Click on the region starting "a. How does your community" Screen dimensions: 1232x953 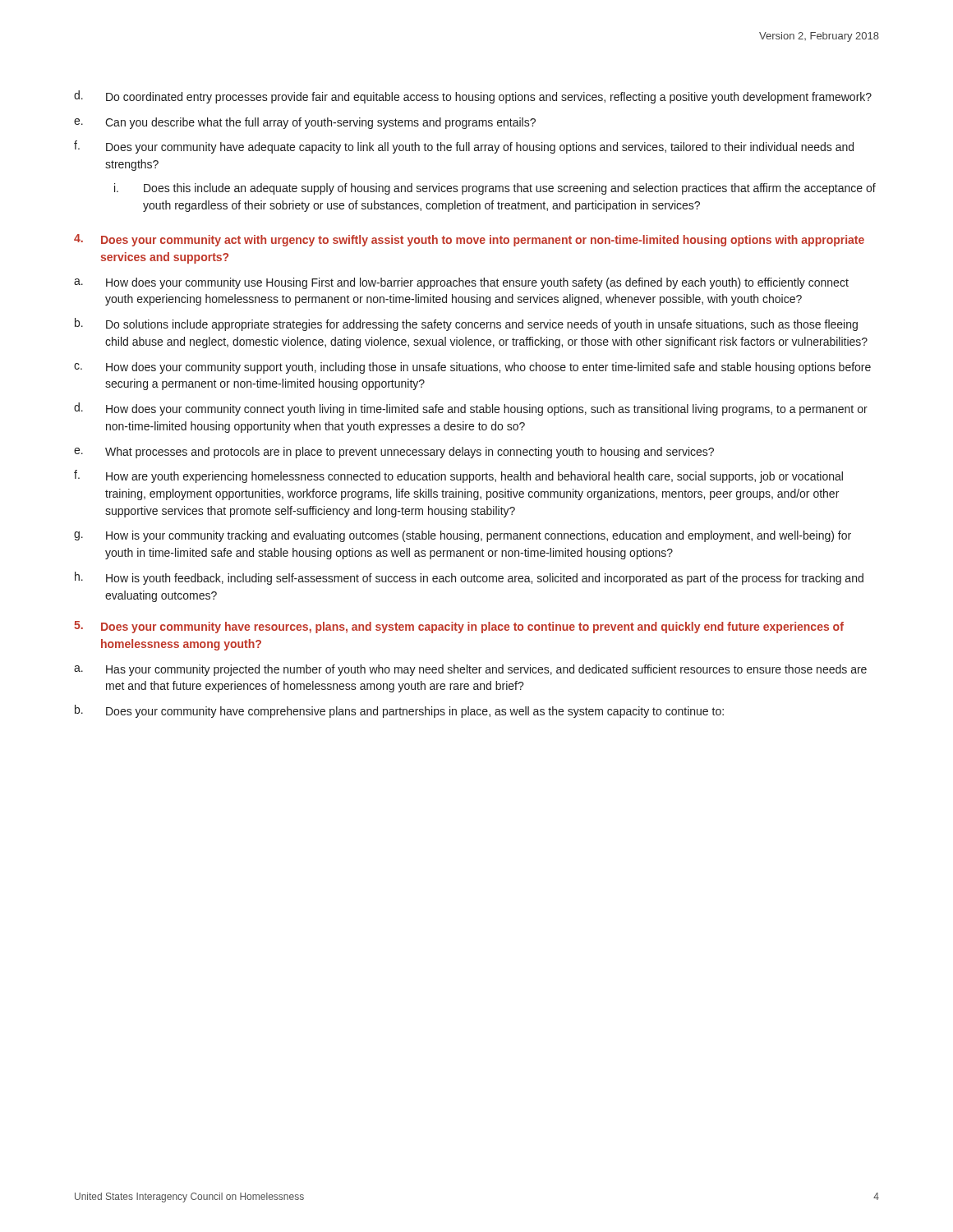pos(476,291)
